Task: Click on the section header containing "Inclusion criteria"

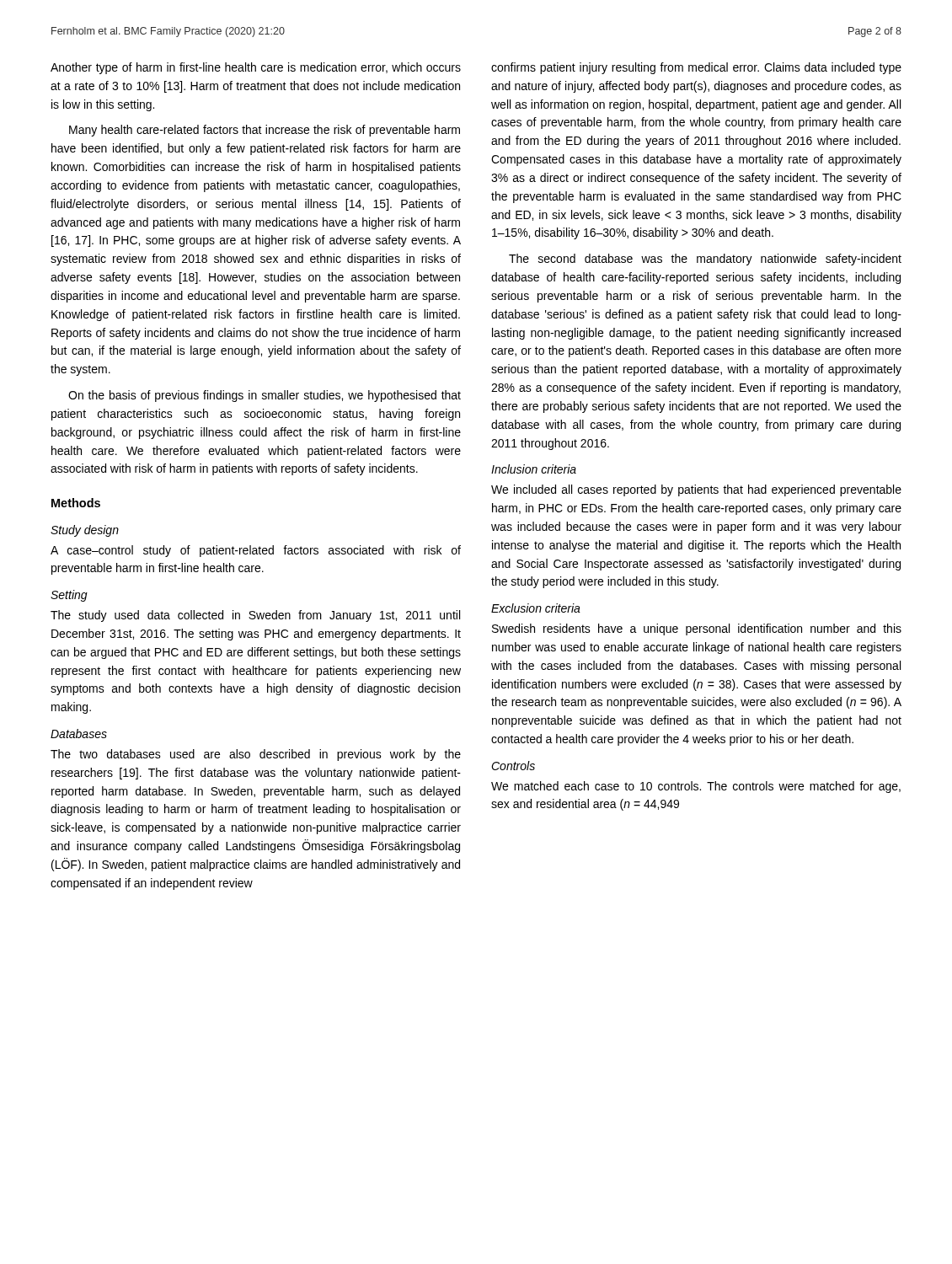Action: coord(534,470)
